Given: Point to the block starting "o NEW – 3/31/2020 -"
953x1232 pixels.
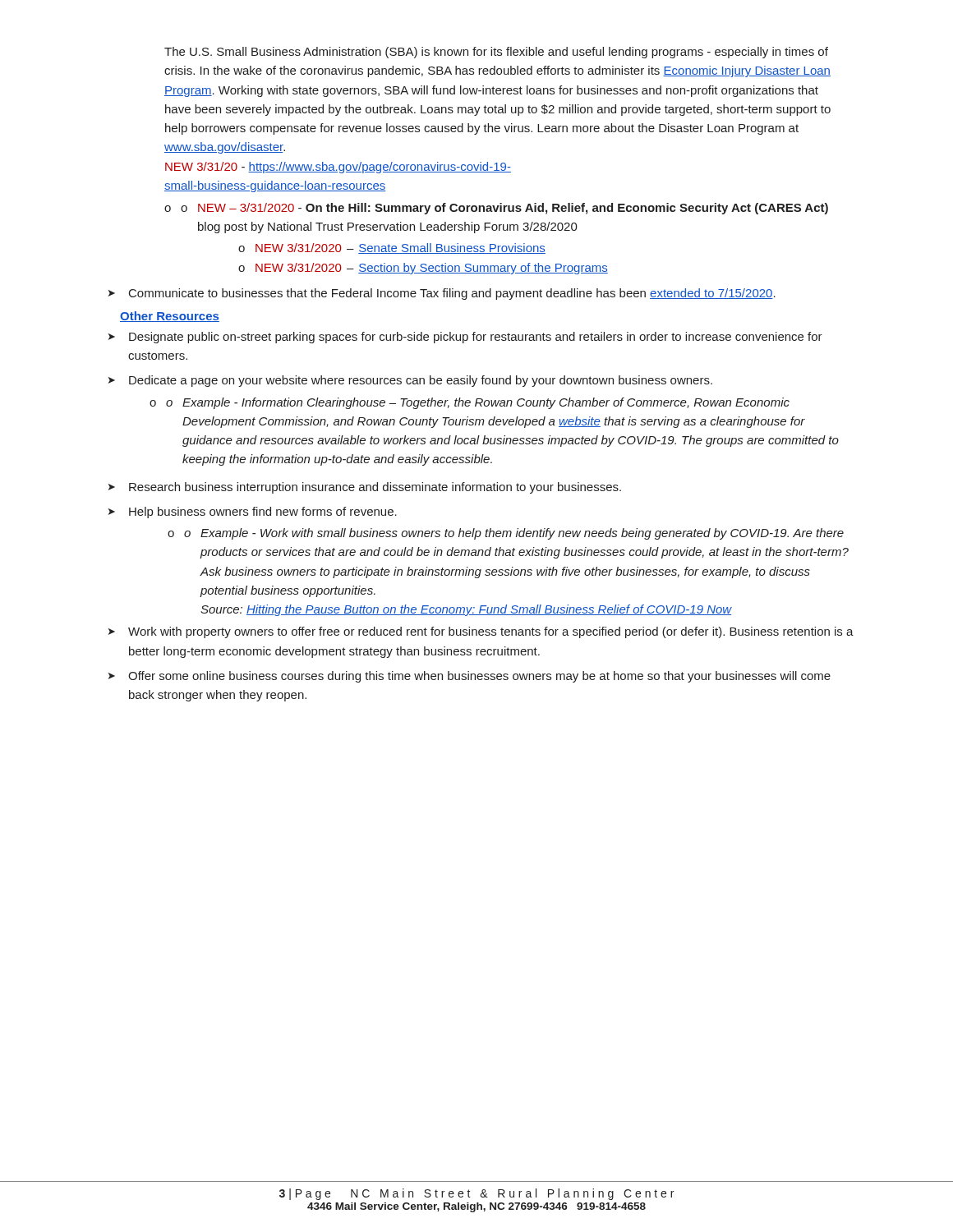Looking at the screenshot, I should (x=509, y=239).
